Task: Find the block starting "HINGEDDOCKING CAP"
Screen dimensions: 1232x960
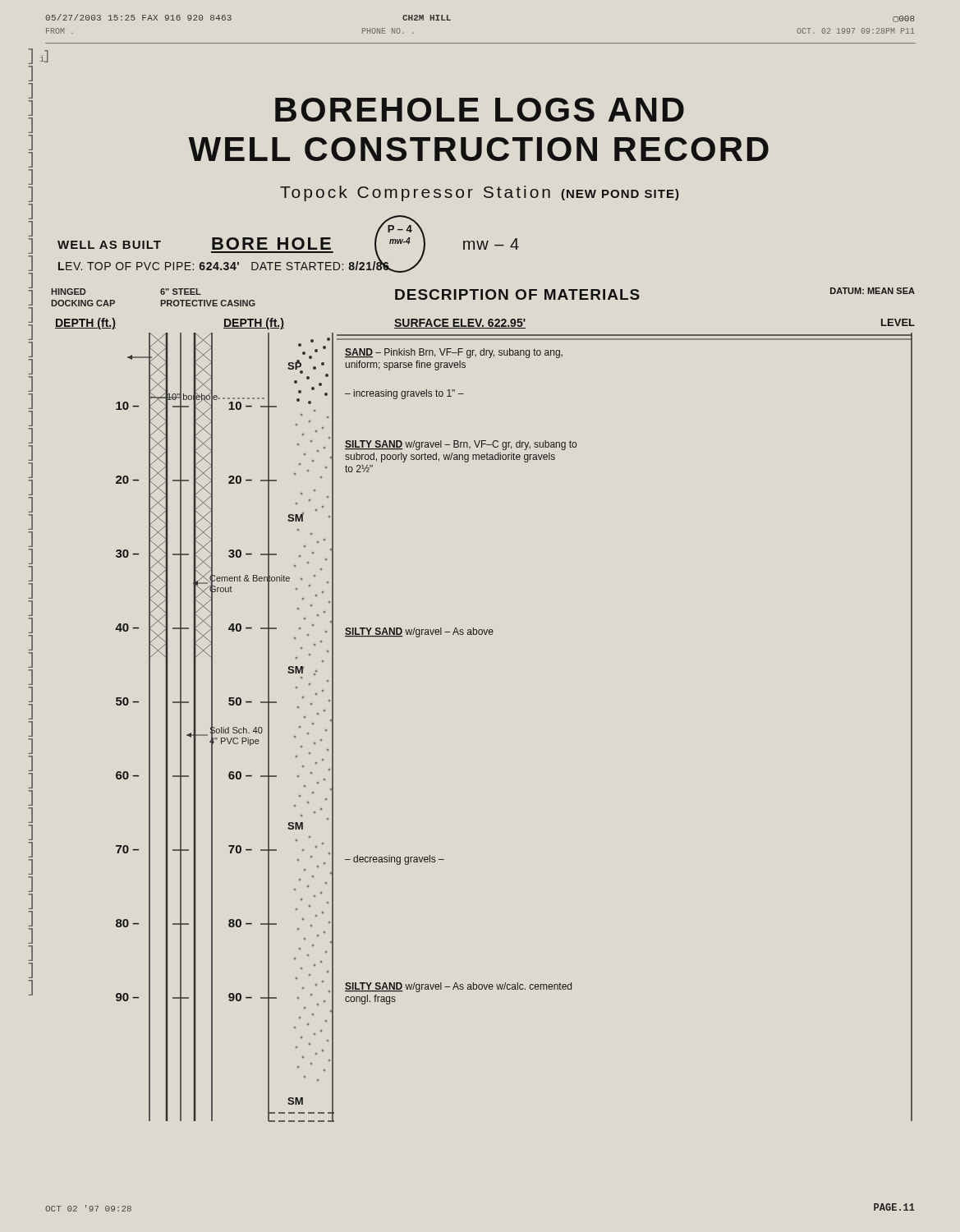Action: coord(83,297)
